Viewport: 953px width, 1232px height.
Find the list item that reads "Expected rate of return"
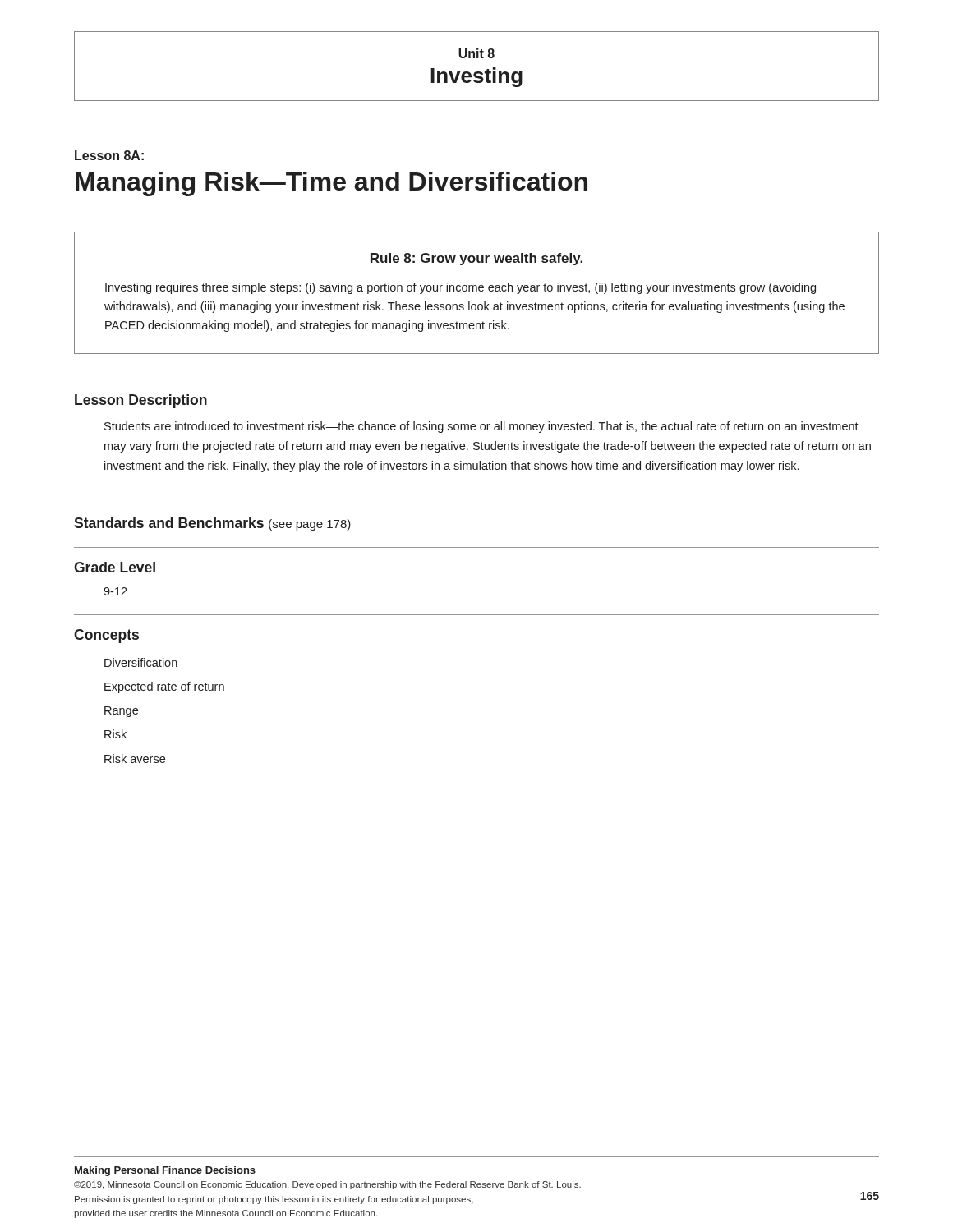click(164, 687)
